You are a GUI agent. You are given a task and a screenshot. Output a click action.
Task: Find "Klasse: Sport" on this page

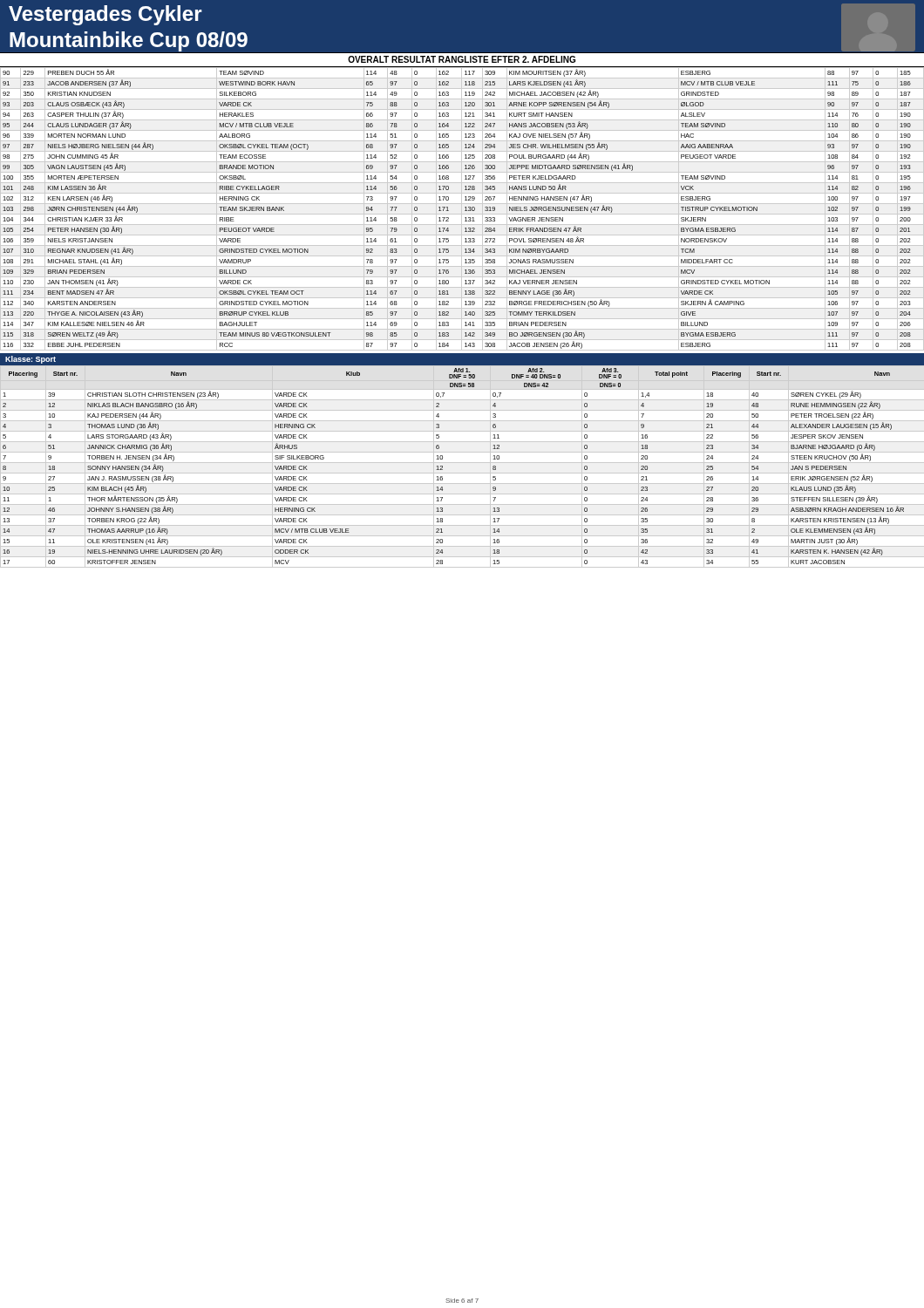coord(31,359)
